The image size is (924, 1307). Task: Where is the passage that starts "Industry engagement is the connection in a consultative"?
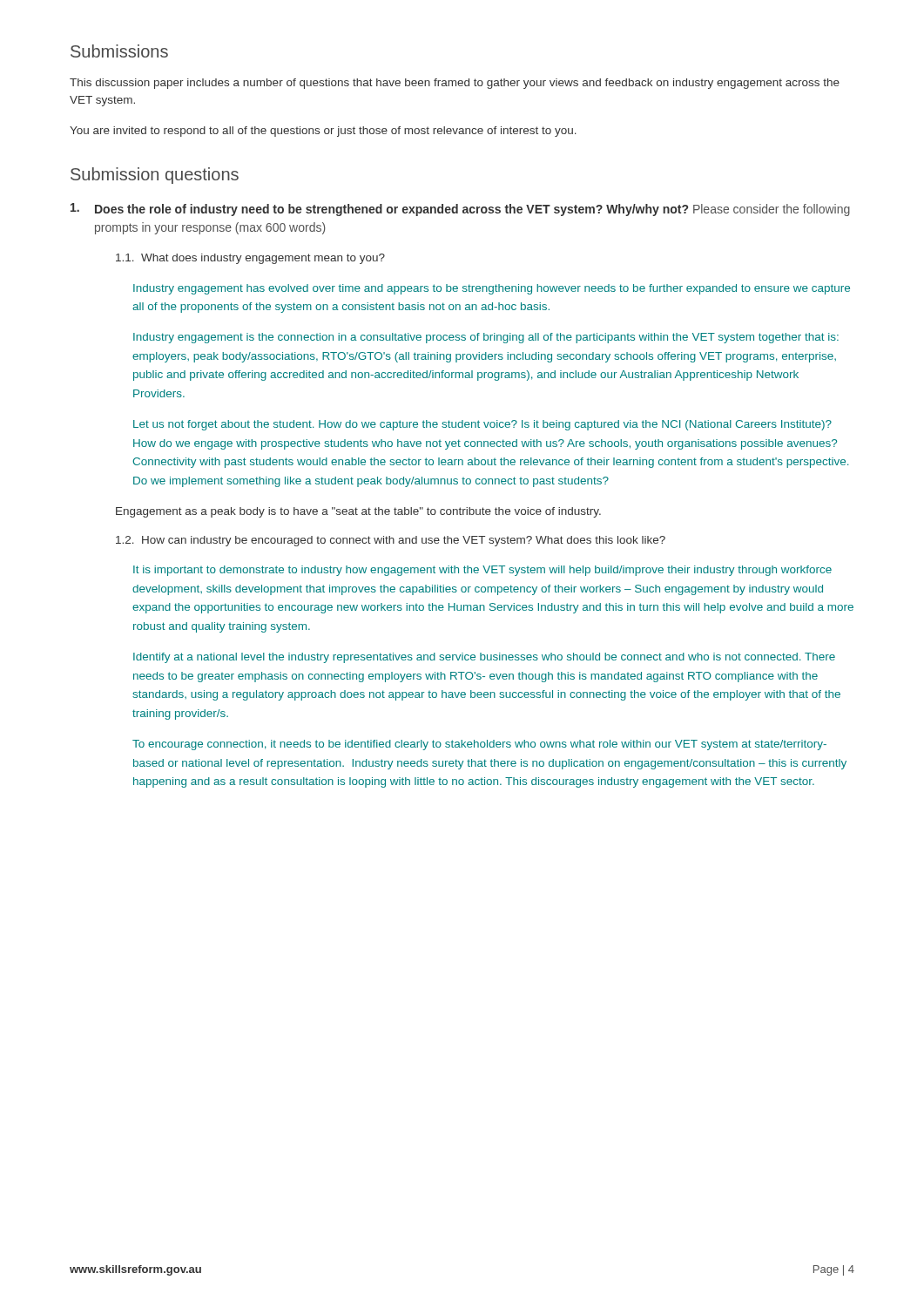pos(493,365)
